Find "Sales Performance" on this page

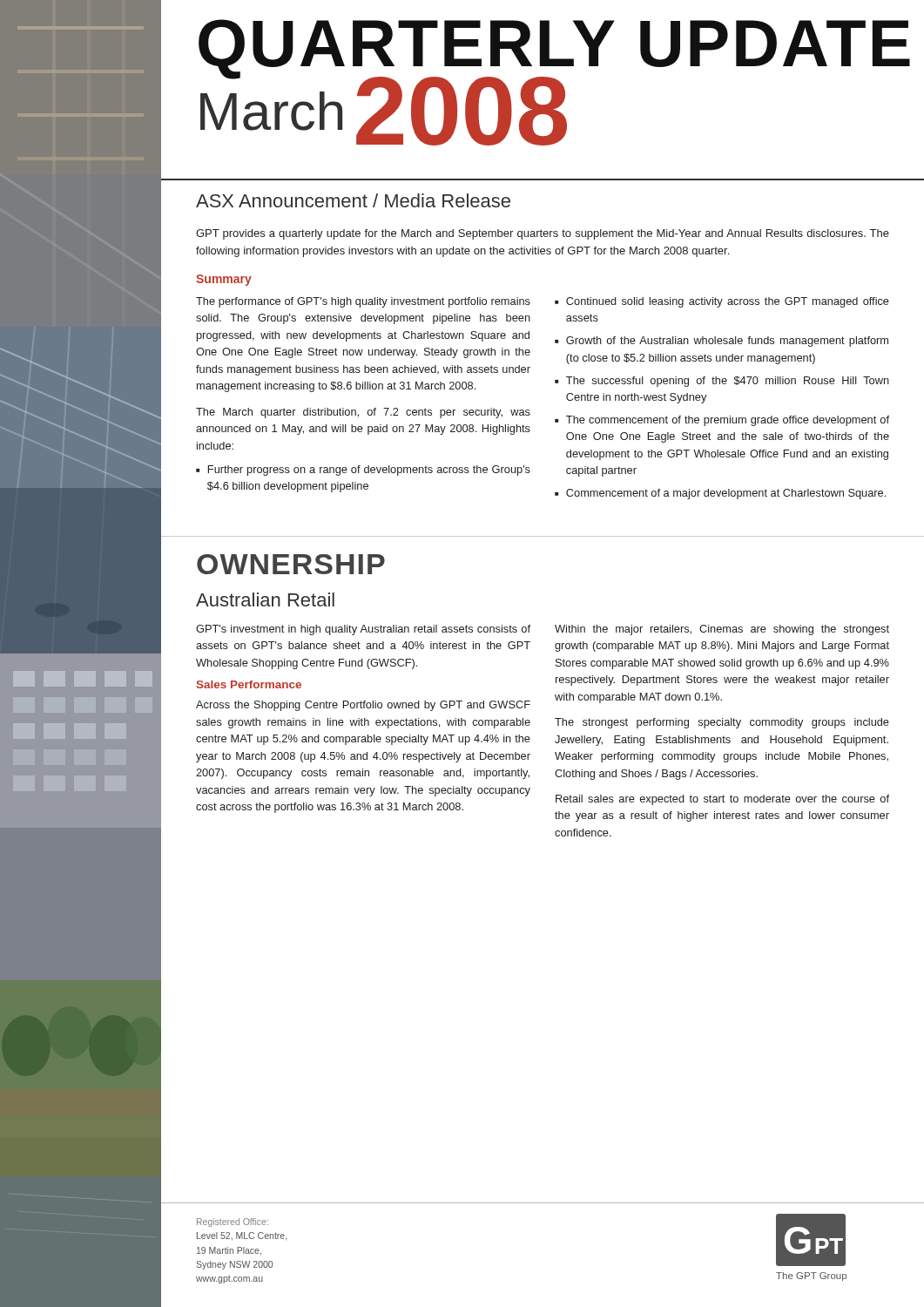[x=249, y=685]
